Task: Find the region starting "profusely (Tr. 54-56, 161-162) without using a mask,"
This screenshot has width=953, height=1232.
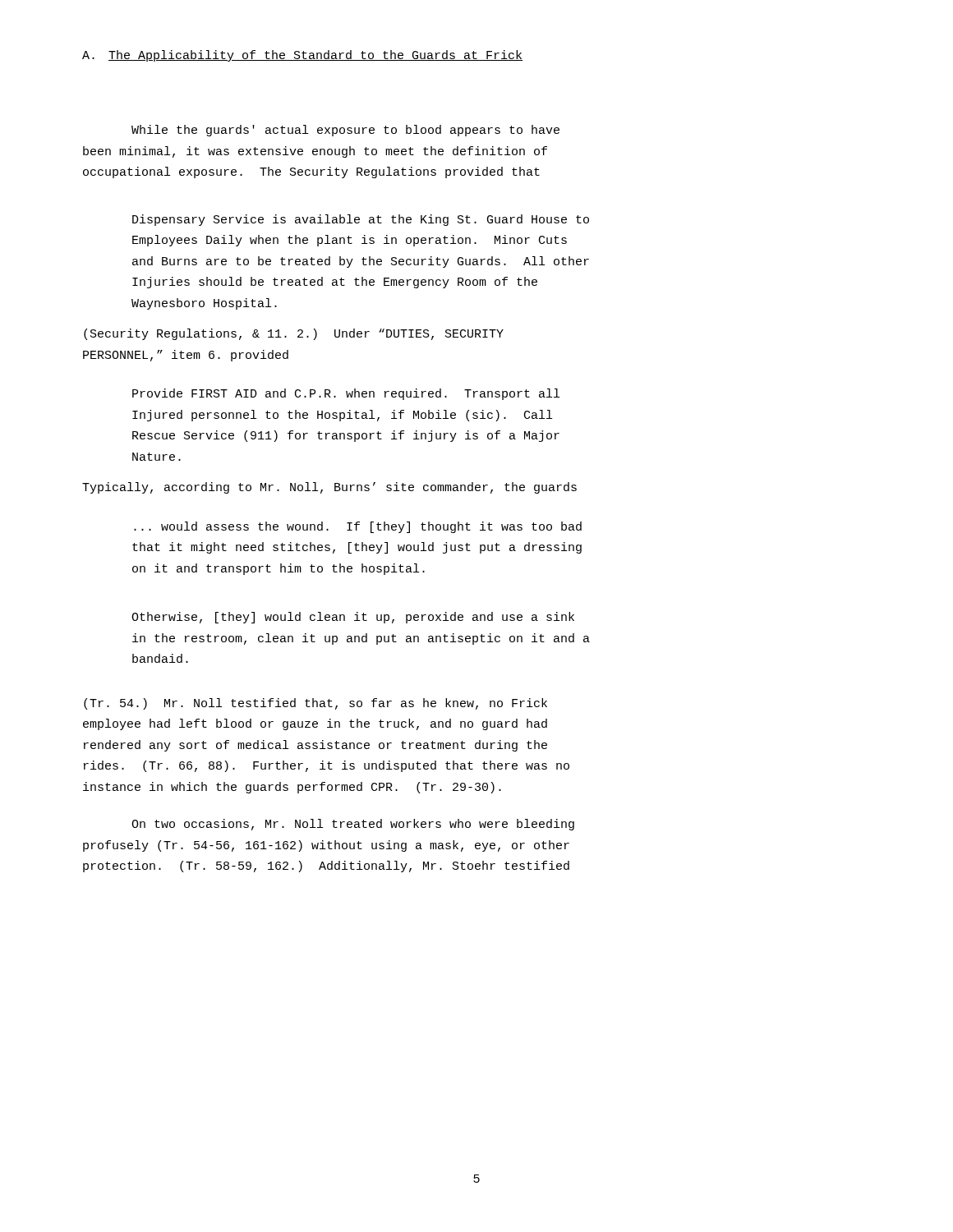Action: click(x=326, y=846)
